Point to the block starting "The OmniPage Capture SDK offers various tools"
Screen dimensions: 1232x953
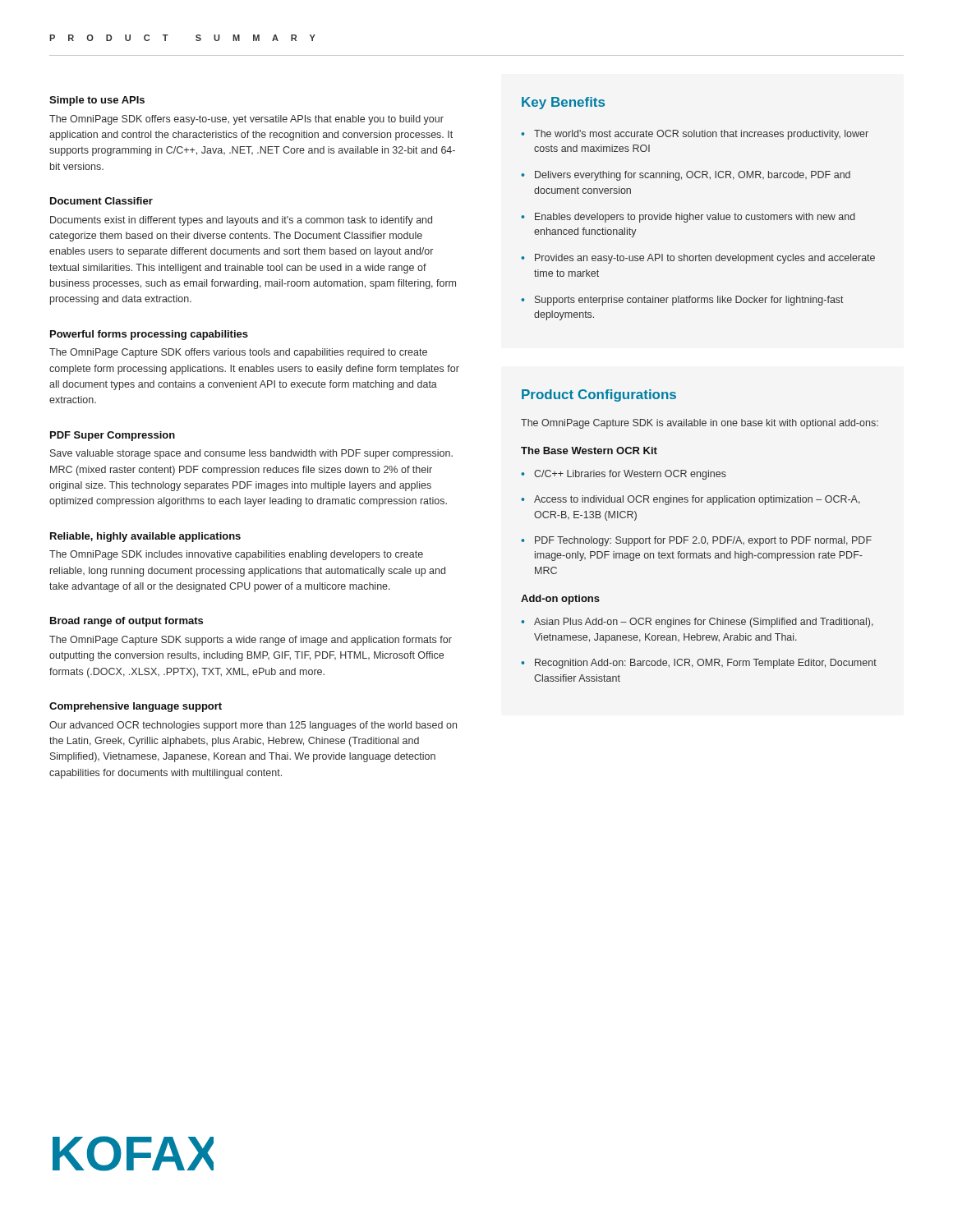pyautogui.click(x=254, y=376)
